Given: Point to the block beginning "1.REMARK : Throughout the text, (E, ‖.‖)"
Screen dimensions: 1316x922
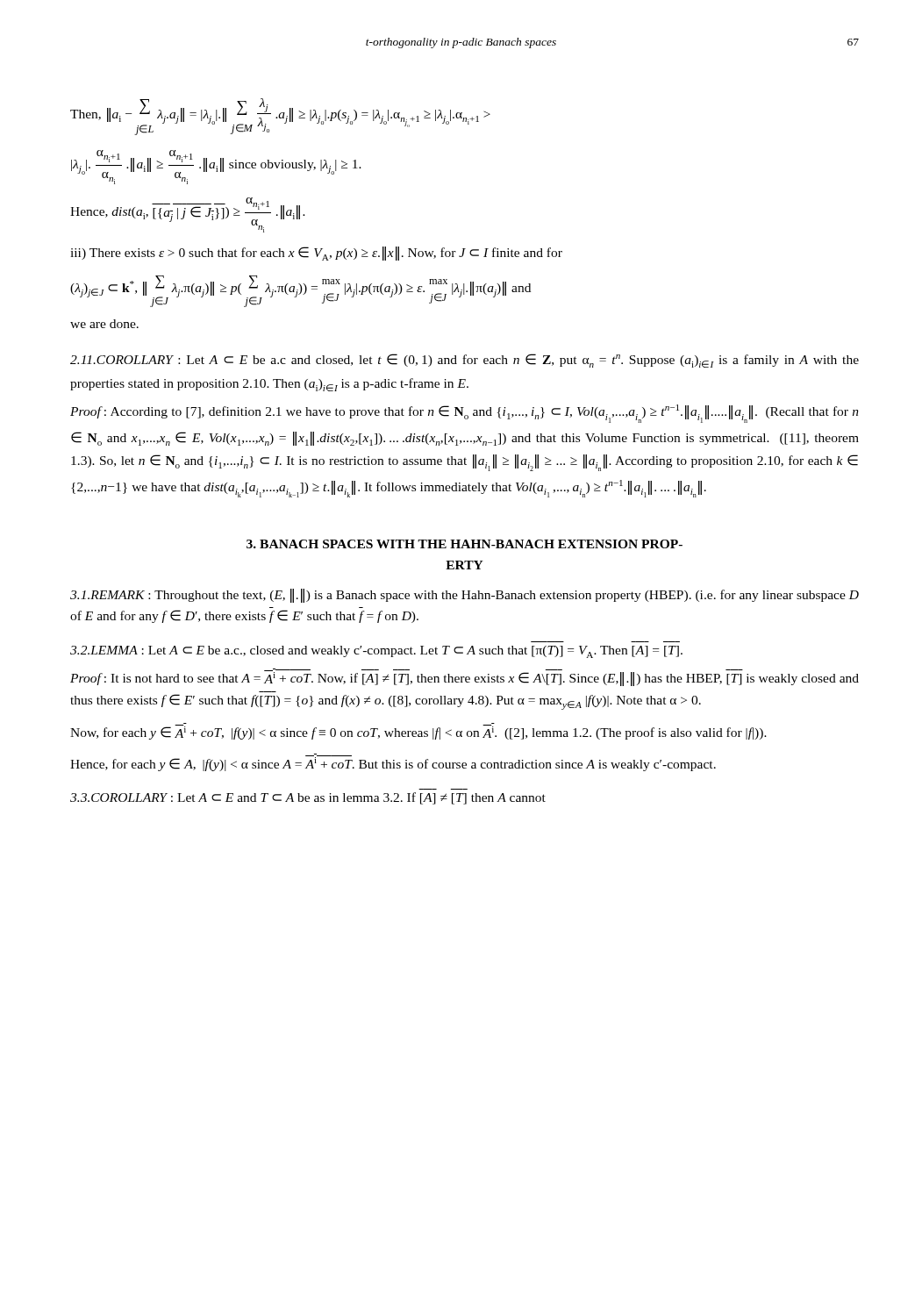Looking at the screenshot, I should tap(465, 605).
